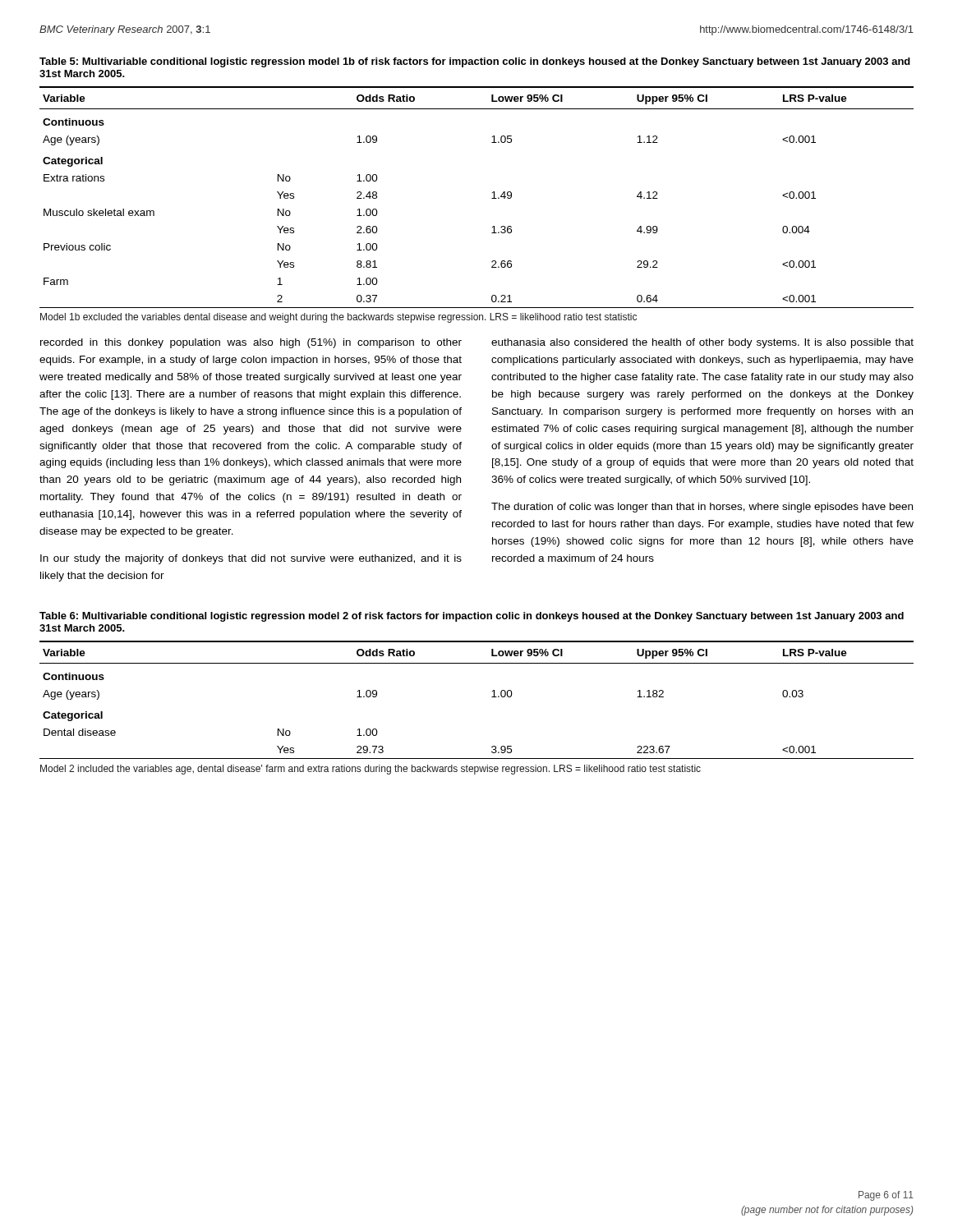Find the region starting "Table 6: Multivariable conditional"
This screenshot has height=1232, width=953.
472,622
